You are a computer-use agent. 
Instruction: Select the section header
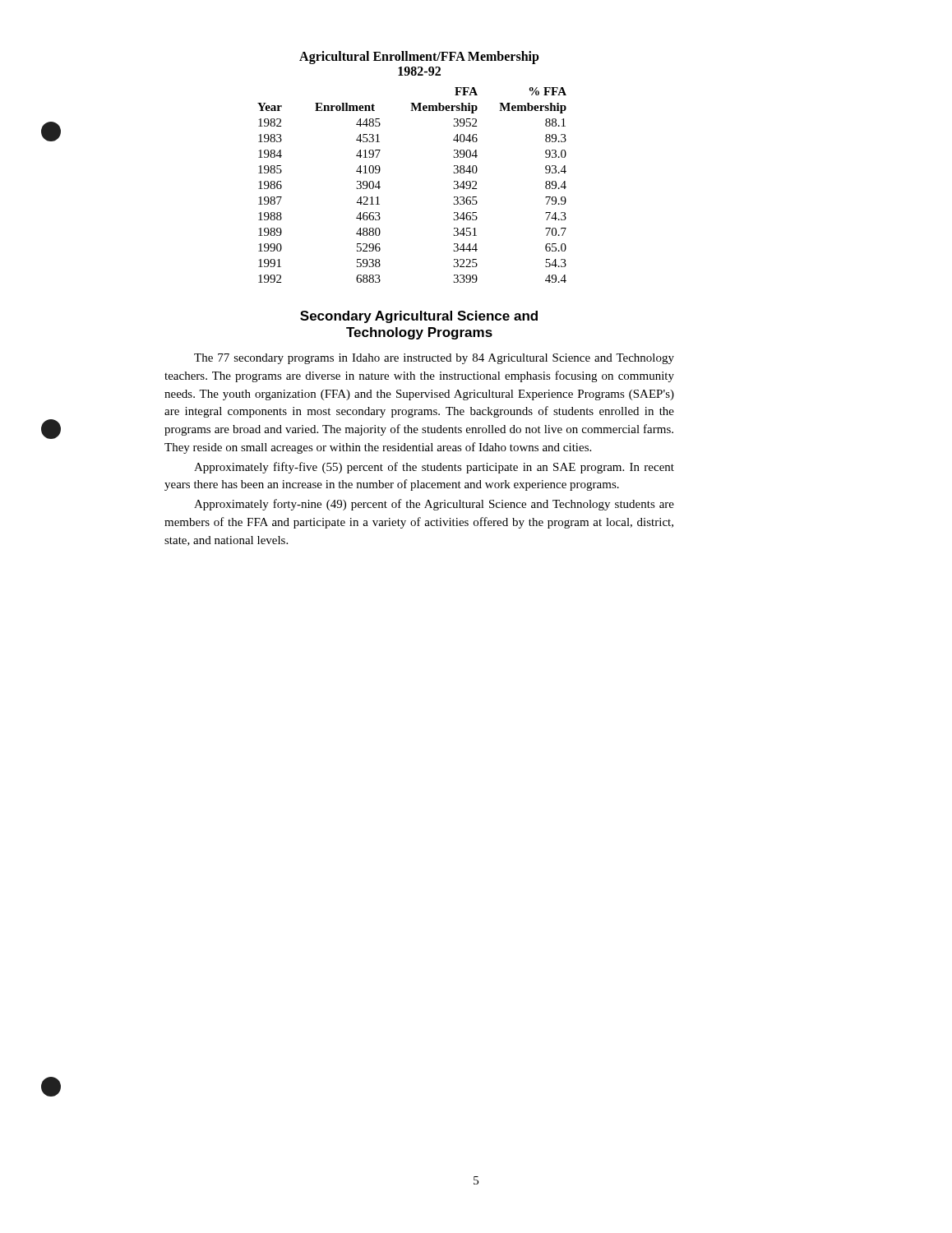(x=419, y=325)
